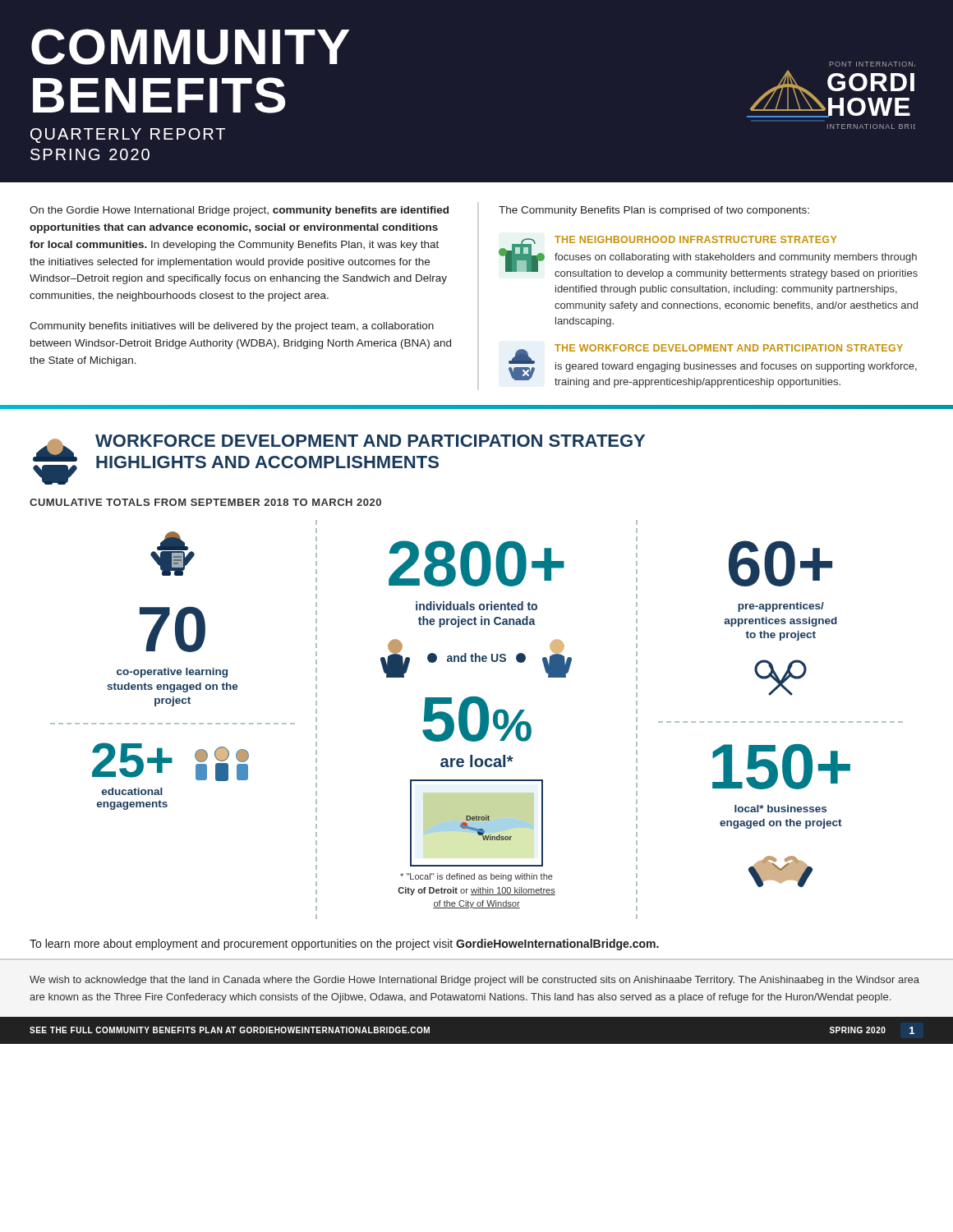Viewport: 953px width, 1232px height.
Task: Select the text starting "THE WORKFORCE DEVELOPMENT AND PARTICIPATION STRATEGY is geared"
Action: (x=711, y=365)
